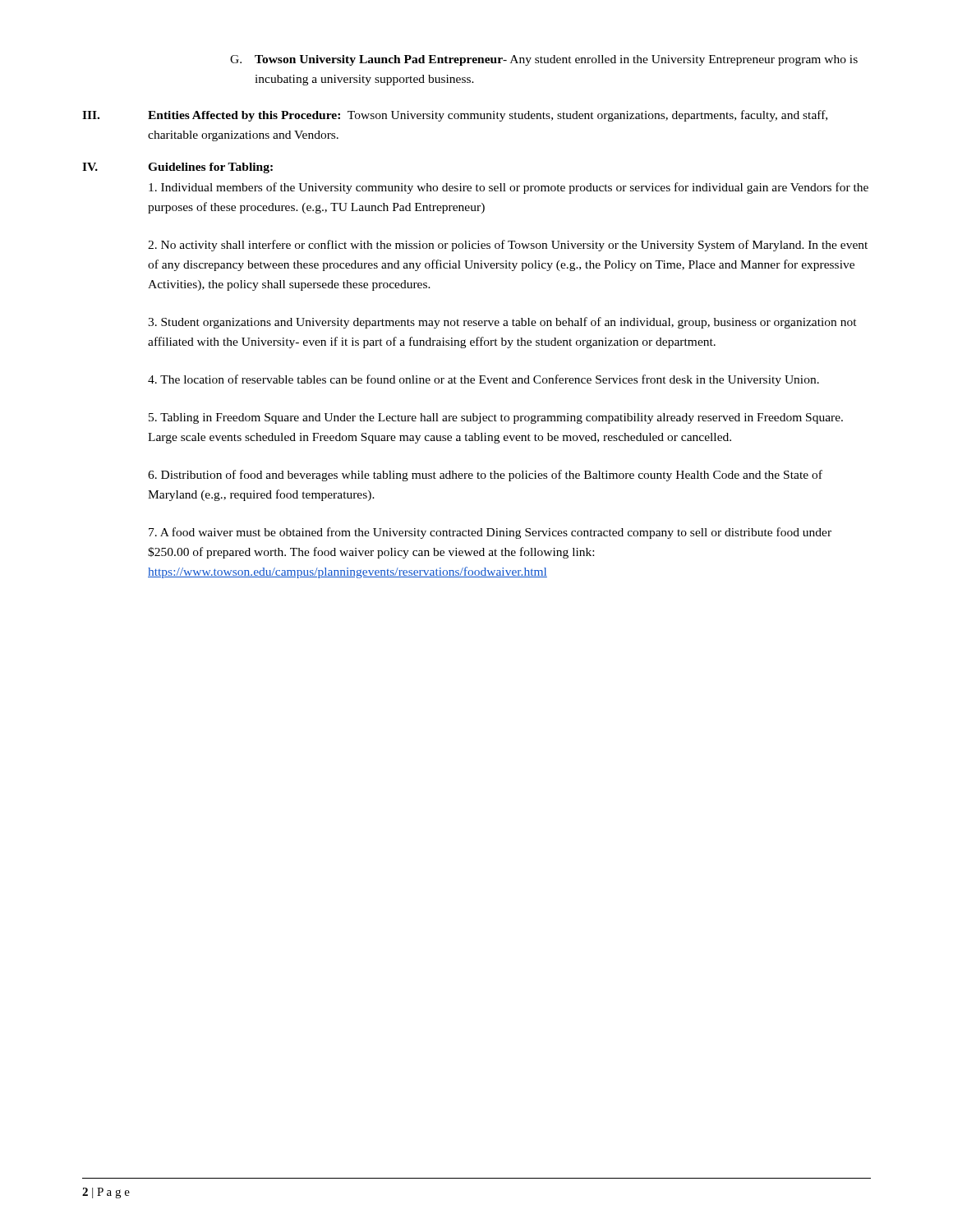Screen dimensions: 1232x953
Task: Click the passage that begins "4. The location"
Action: coord(484,379)
